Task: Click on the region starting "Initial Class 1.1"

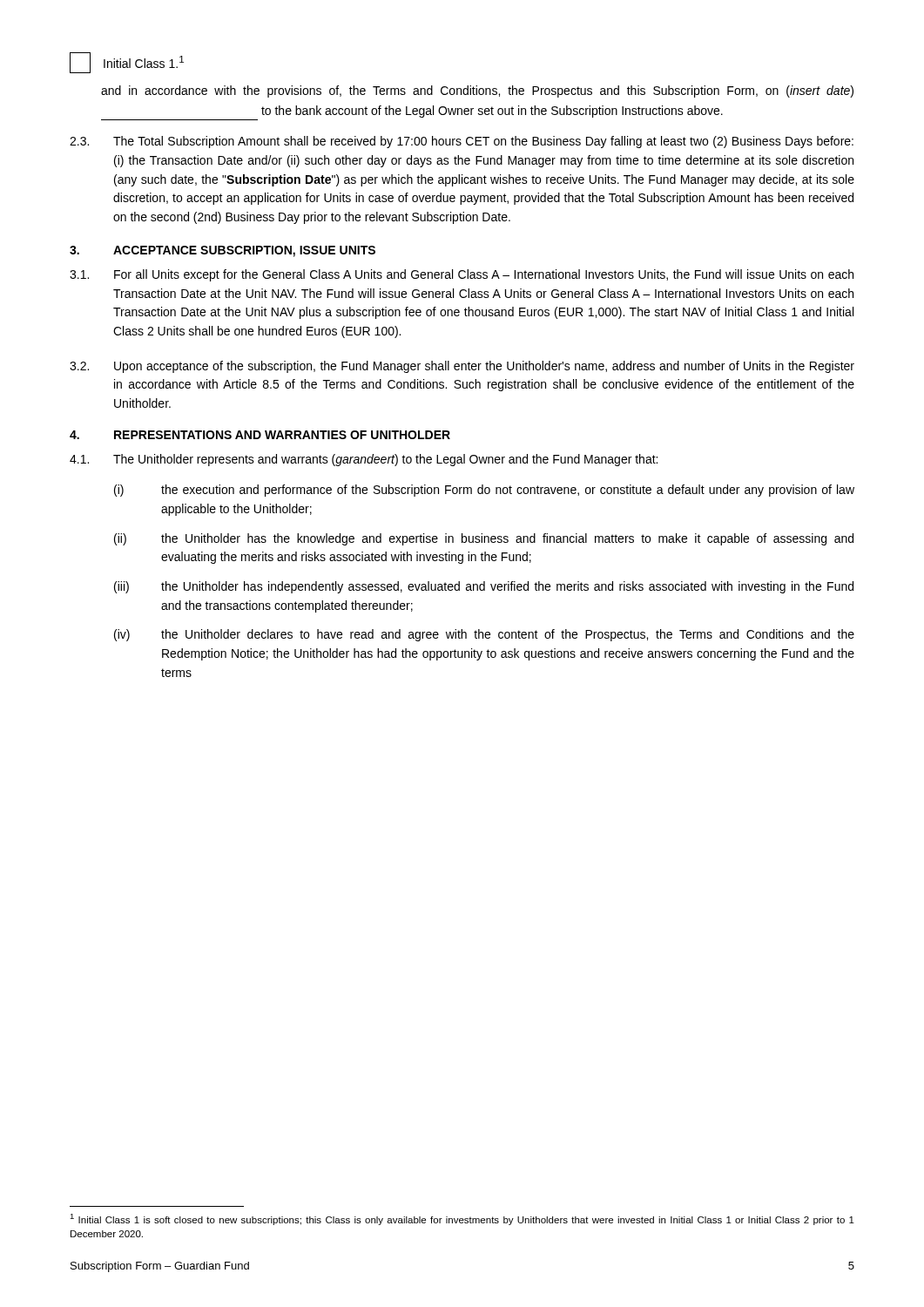Action: click(x=127, y=63)
